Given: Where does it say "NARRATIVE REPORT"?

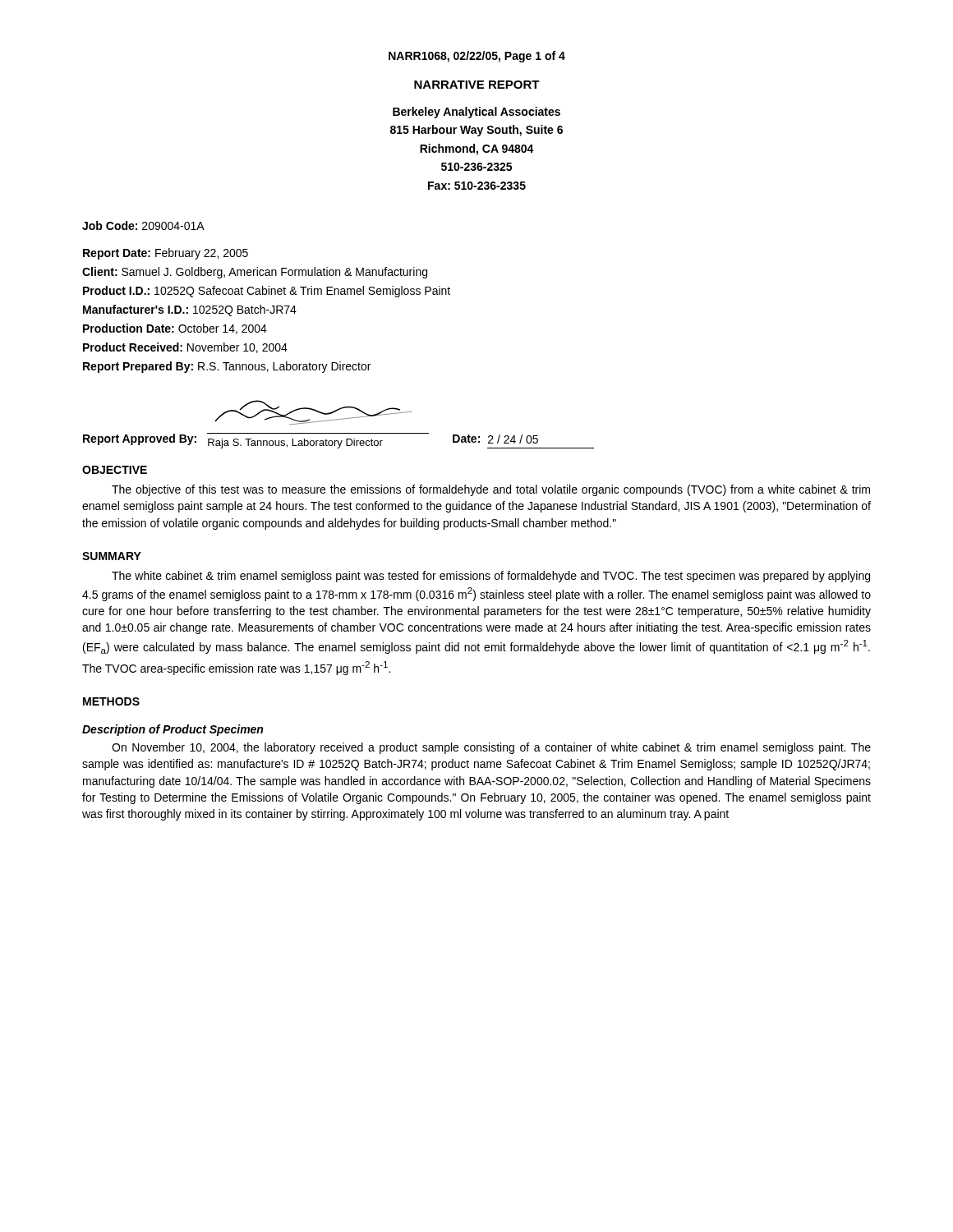Looking at the screenshot, I should (x=476, y=84).
